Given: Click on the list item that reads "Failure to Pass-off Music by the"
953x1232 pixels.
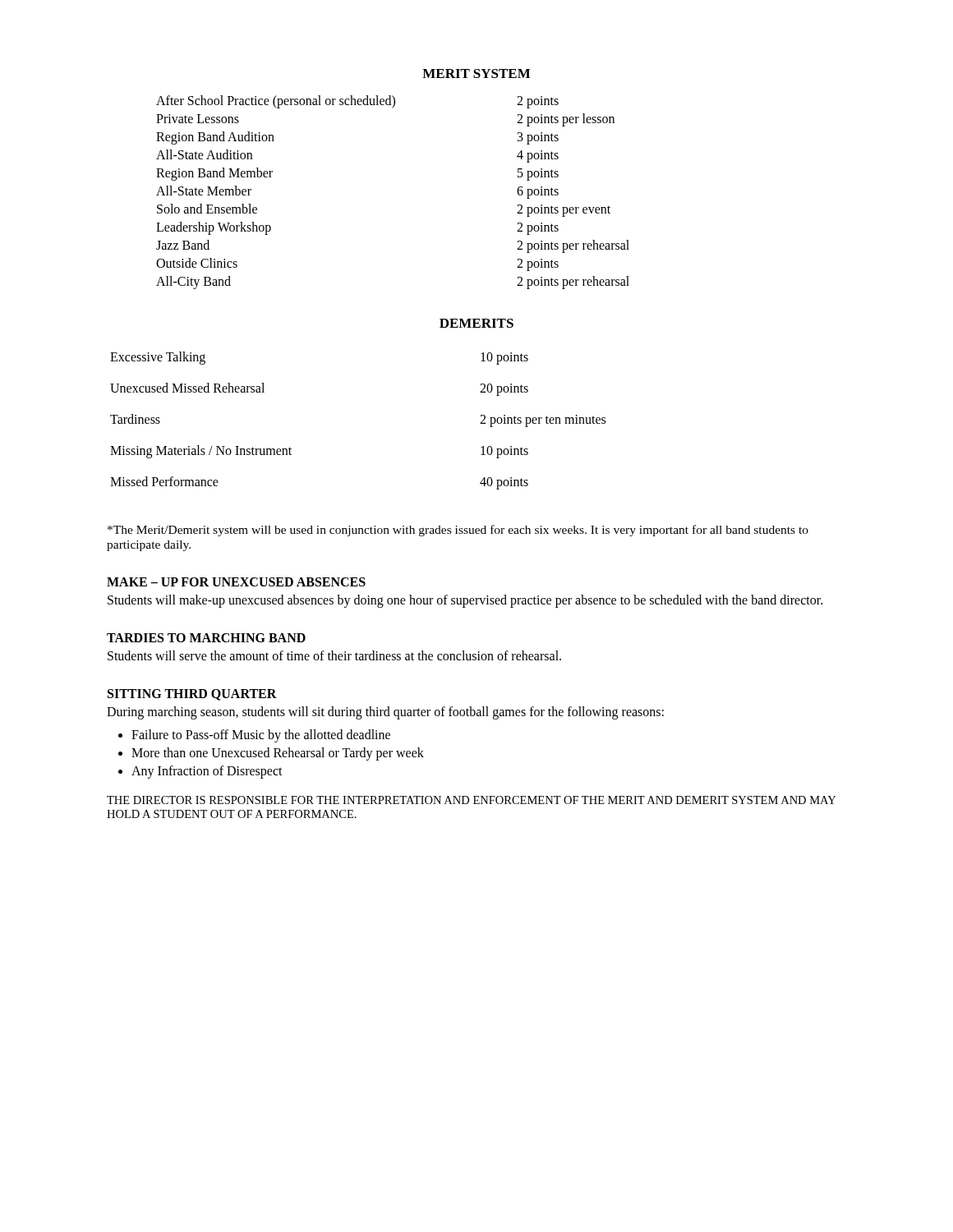Looking at the screenshot, I should pos(261,735).
